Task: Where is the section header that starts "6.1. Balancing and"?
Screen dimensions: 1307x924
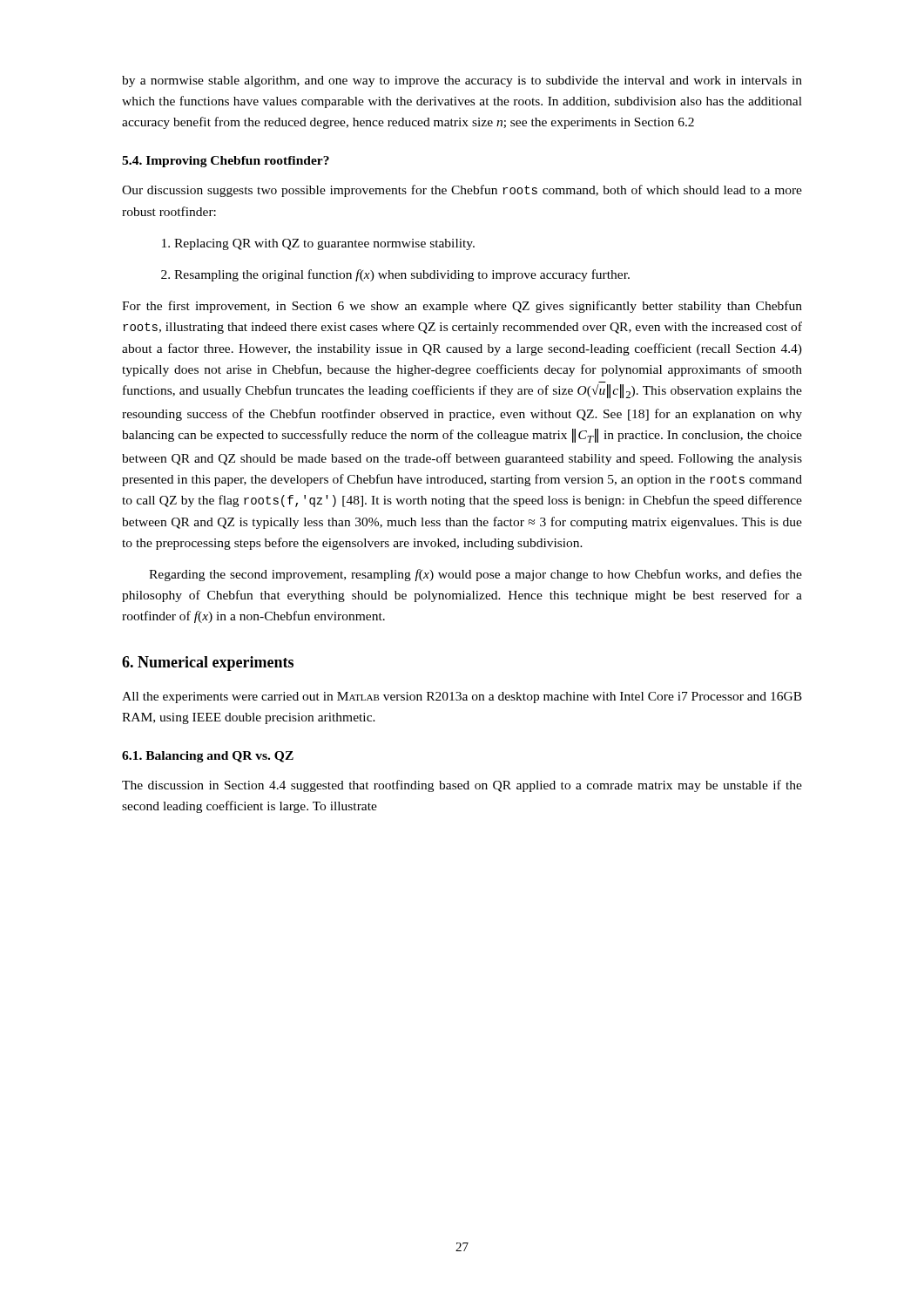Action: click(x=208, y=757)
